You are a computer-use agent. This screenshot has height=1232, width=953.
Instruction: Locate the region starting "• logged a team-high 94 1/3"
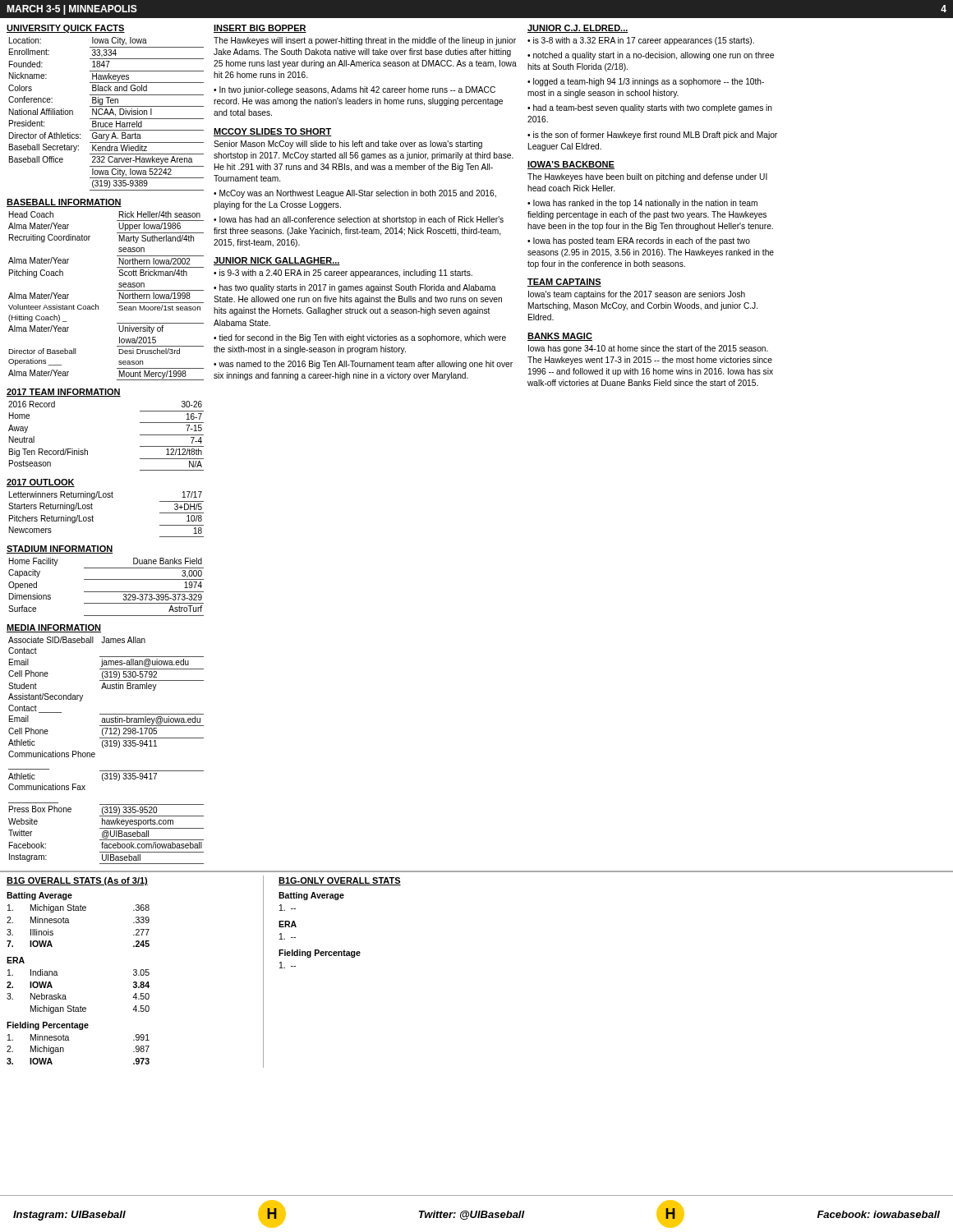[x=646, y=88]
